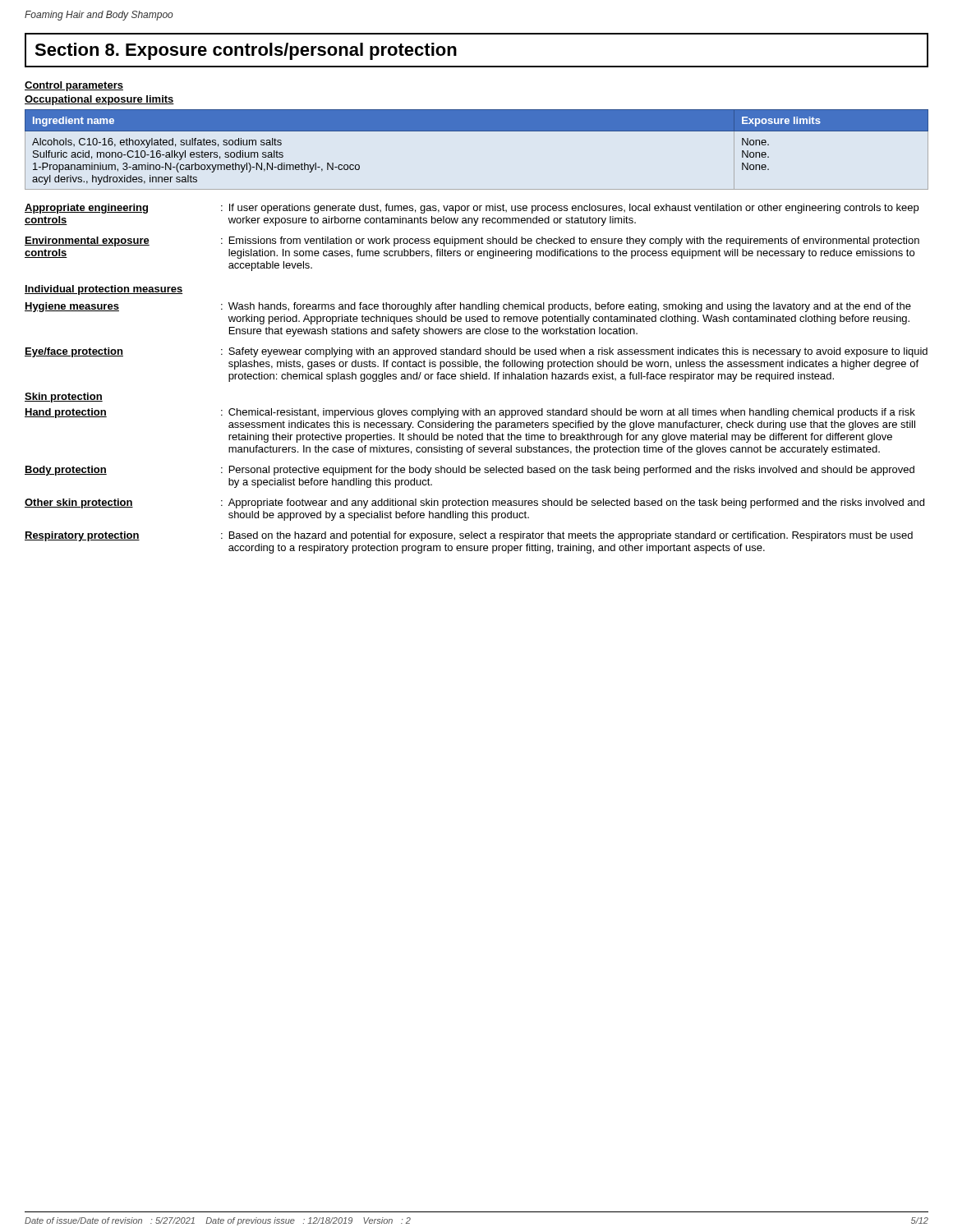
Task: Find "Individual protection measures" on this page
Action: point(104,289)
